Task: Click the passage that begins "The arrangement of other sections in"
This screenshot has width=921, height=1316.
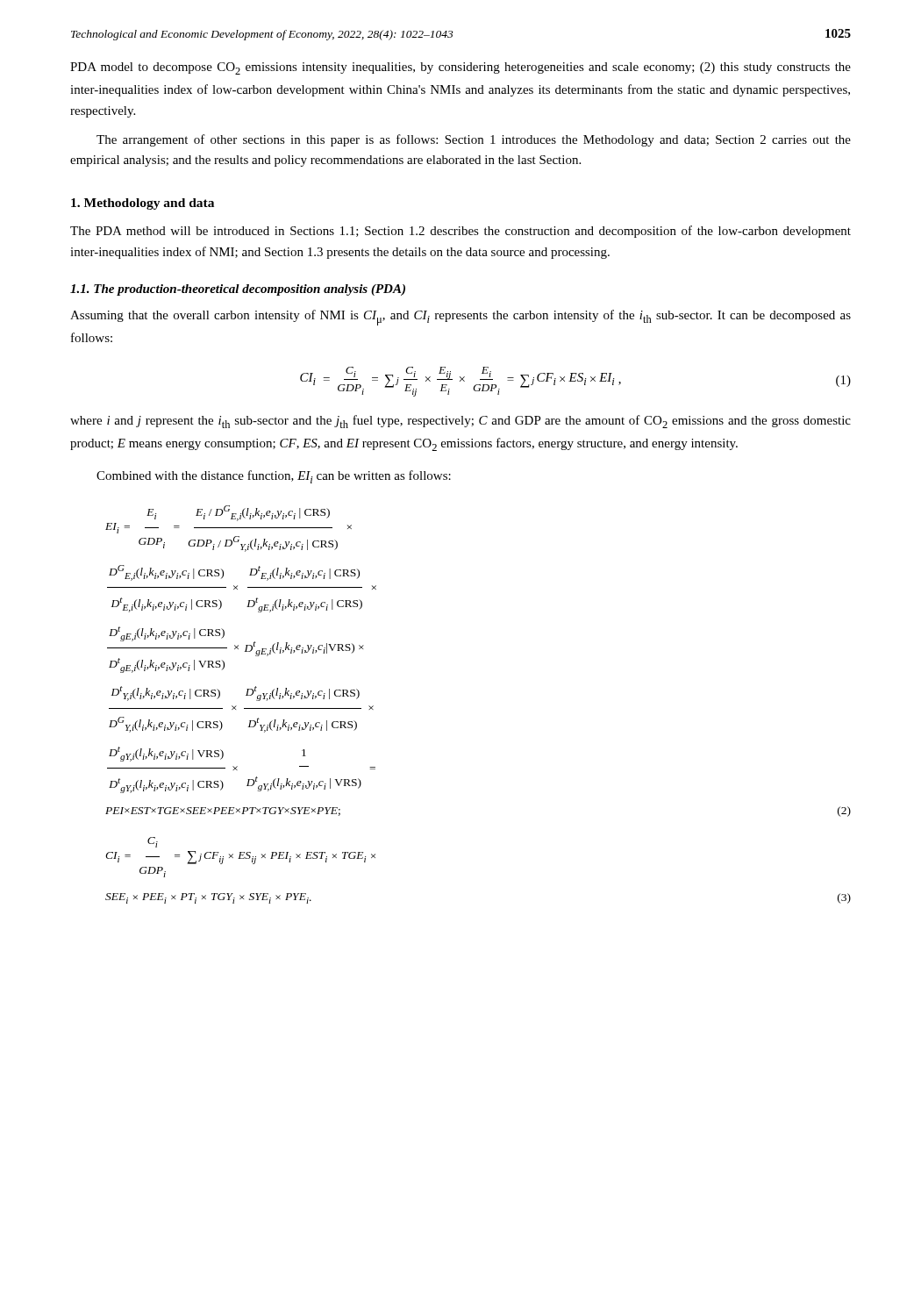Action: (460, 150)
